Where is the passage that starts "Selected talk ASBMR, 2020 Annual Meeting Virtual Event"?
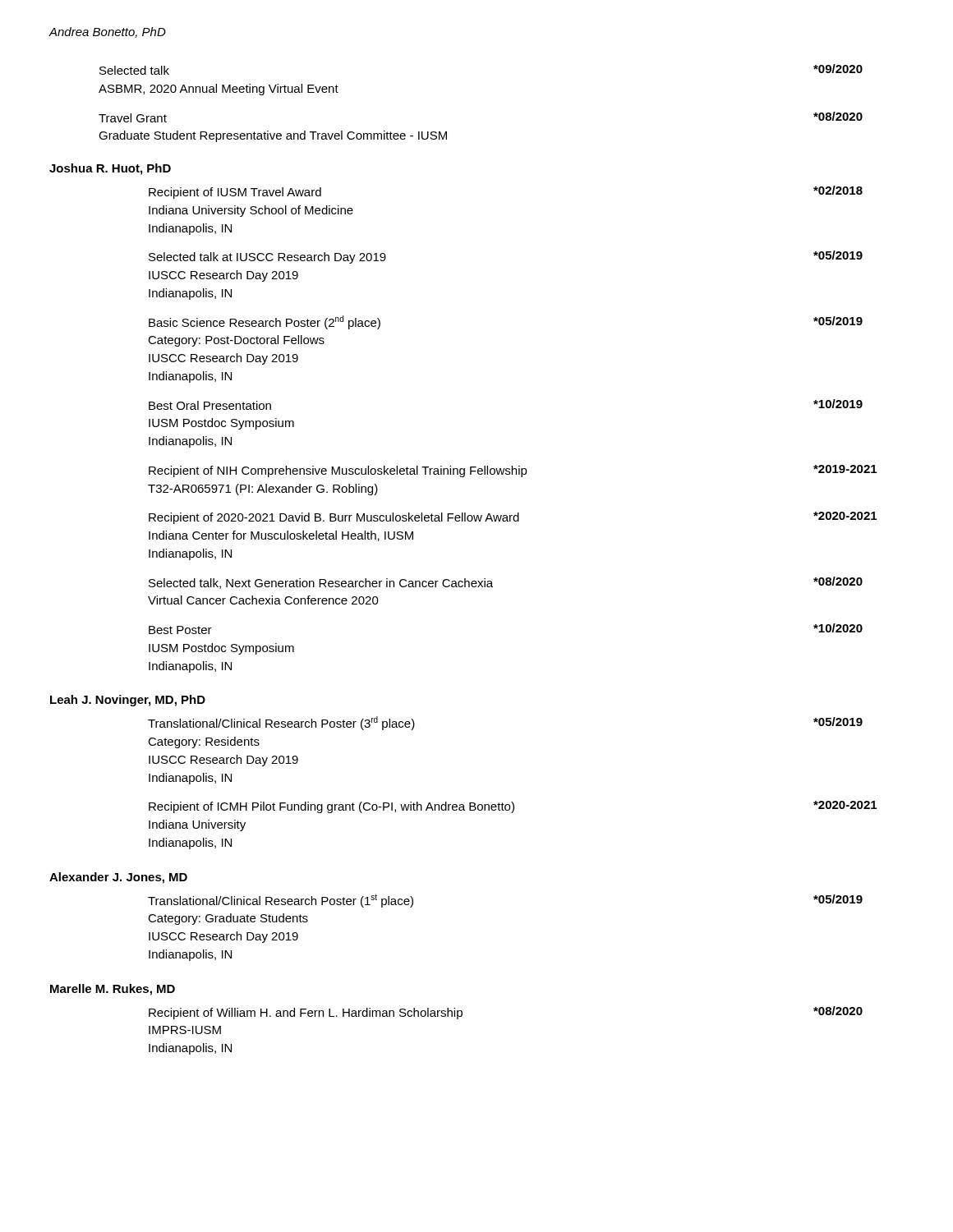953x1232 pixels. (131, 69)
